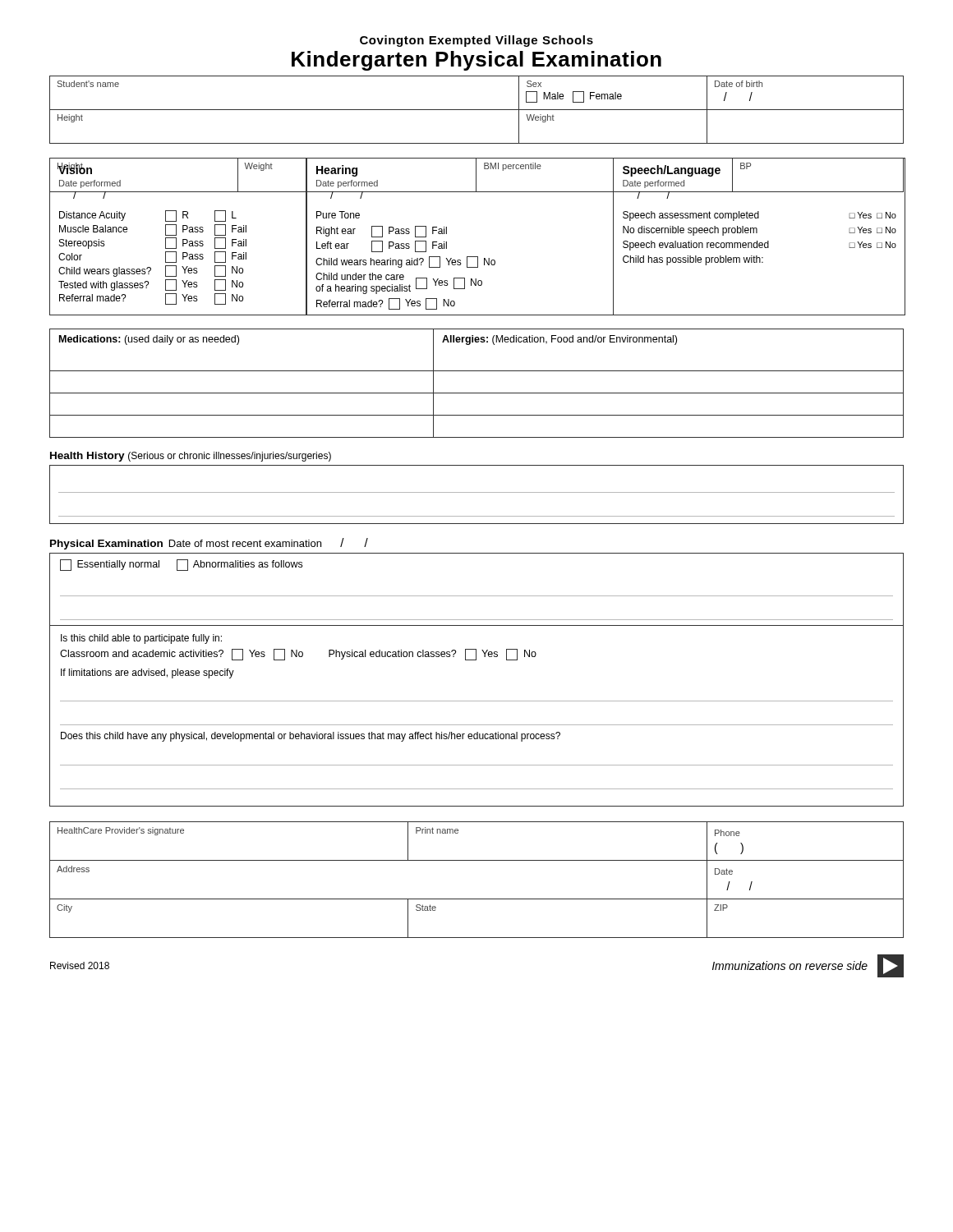Select the text that reads "Immunizations on reverse side"
The width and height of the screenshot is (953, 1232).
pos(808,966)
